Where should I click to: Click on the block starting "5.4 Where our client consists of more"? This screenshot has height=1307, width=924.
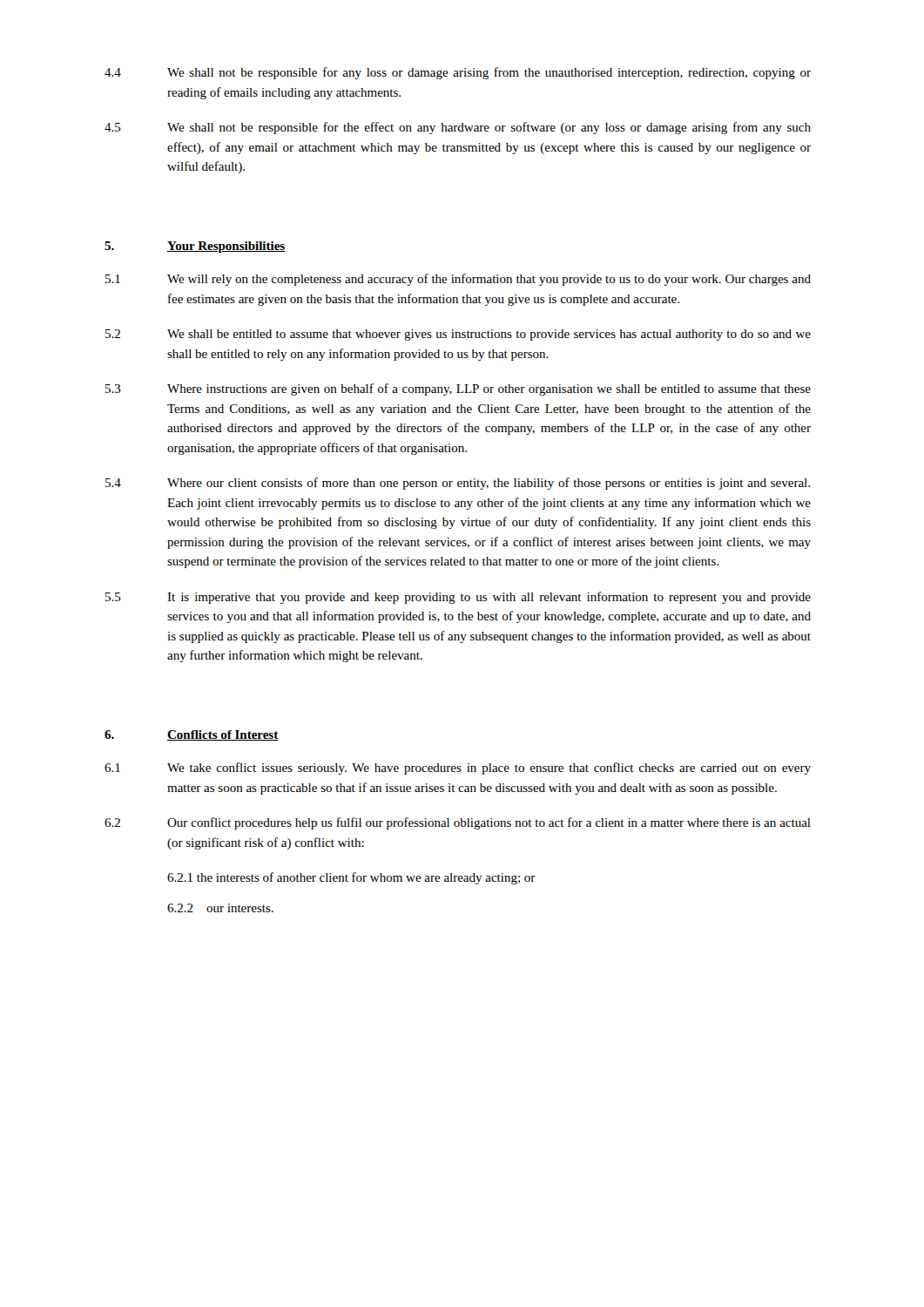(458, 522)
